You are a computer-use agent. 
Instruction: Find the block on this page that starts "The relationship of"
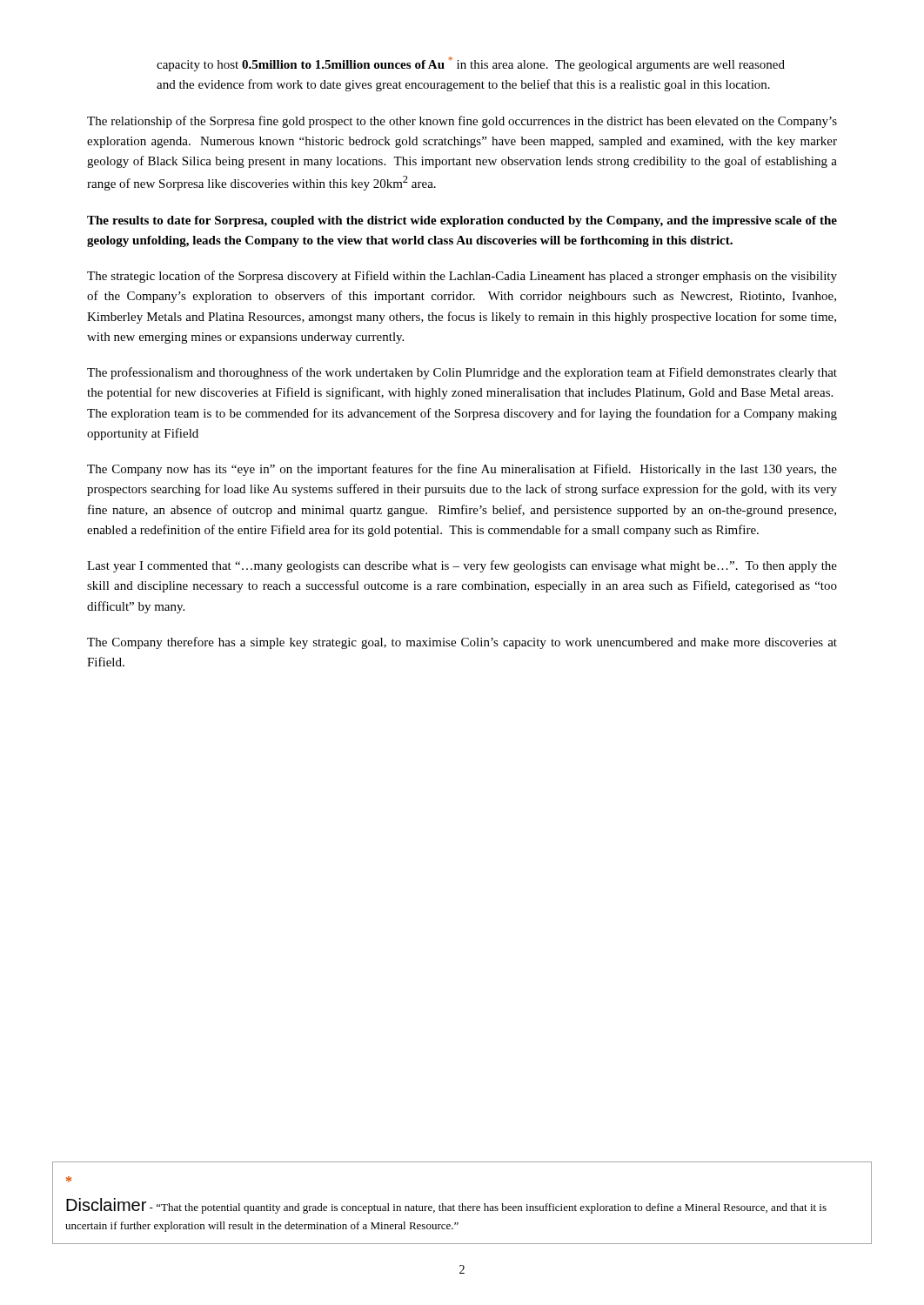462,152
